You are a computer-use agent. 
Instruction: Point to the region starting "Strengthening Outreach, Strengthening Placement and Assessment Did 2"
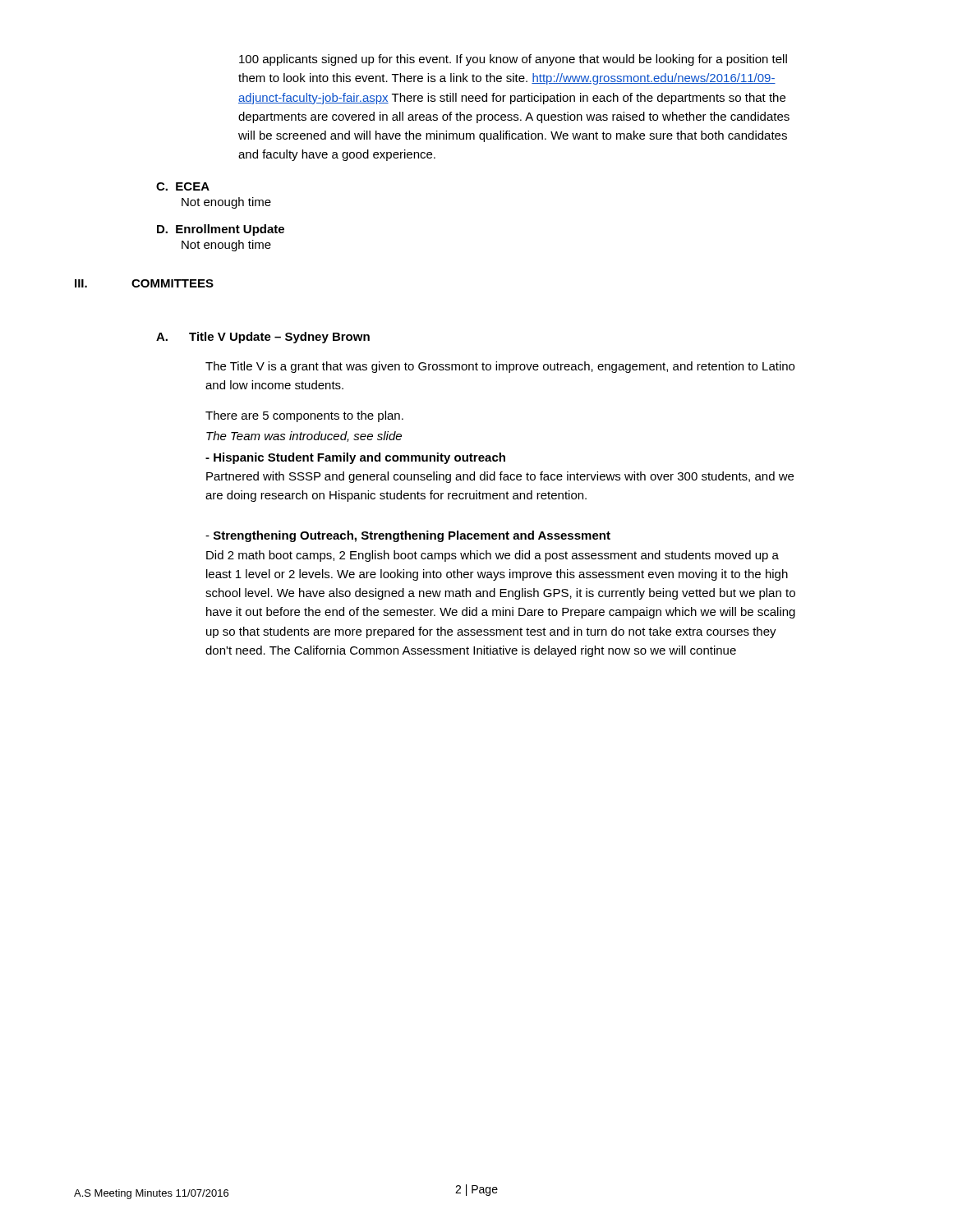[x=501, y=593]
